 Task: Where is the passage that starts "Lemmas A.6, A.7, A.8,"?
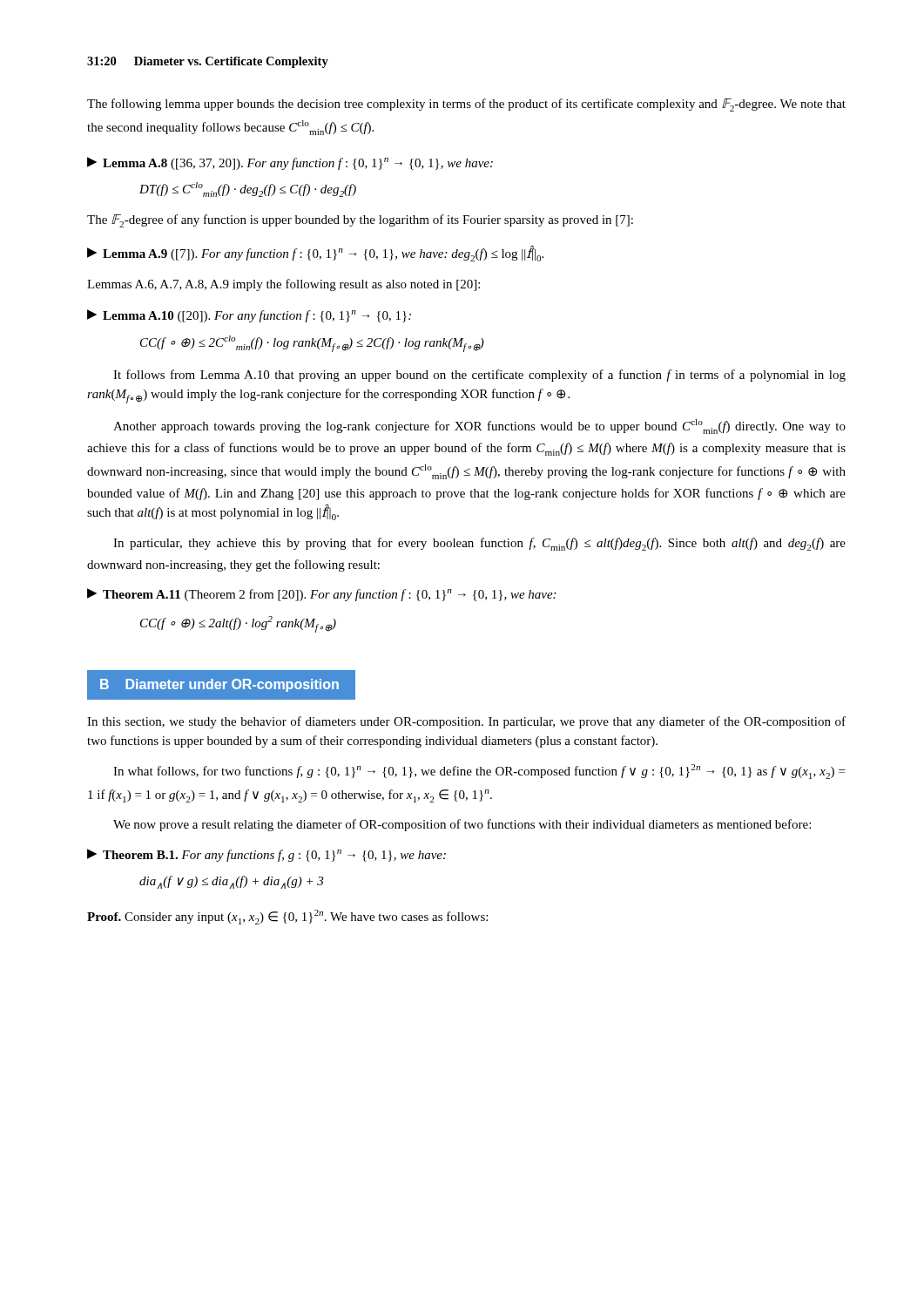tap(284, 284)
